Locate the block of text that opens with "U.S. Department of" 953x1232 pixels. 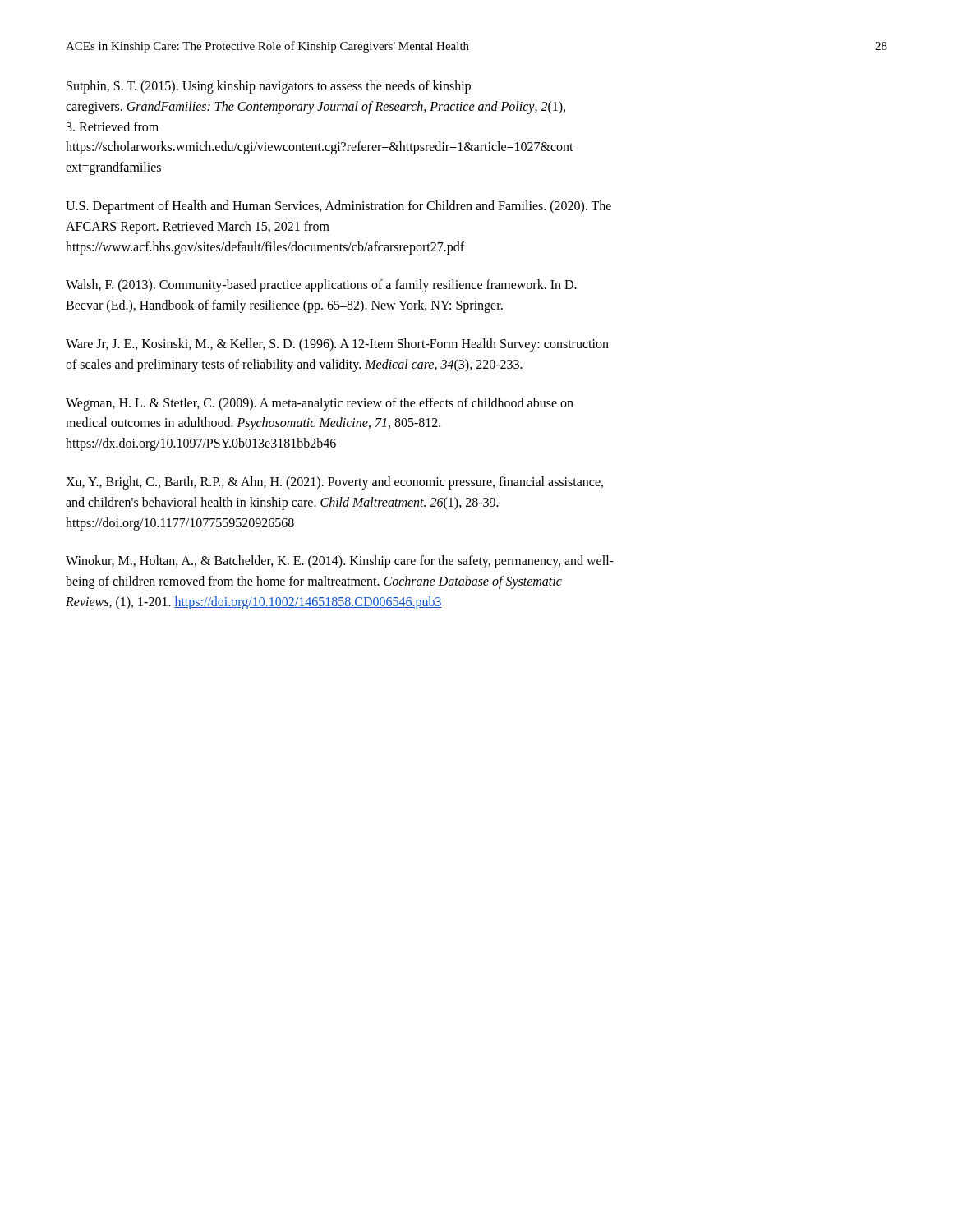click(x=338, y=207)
